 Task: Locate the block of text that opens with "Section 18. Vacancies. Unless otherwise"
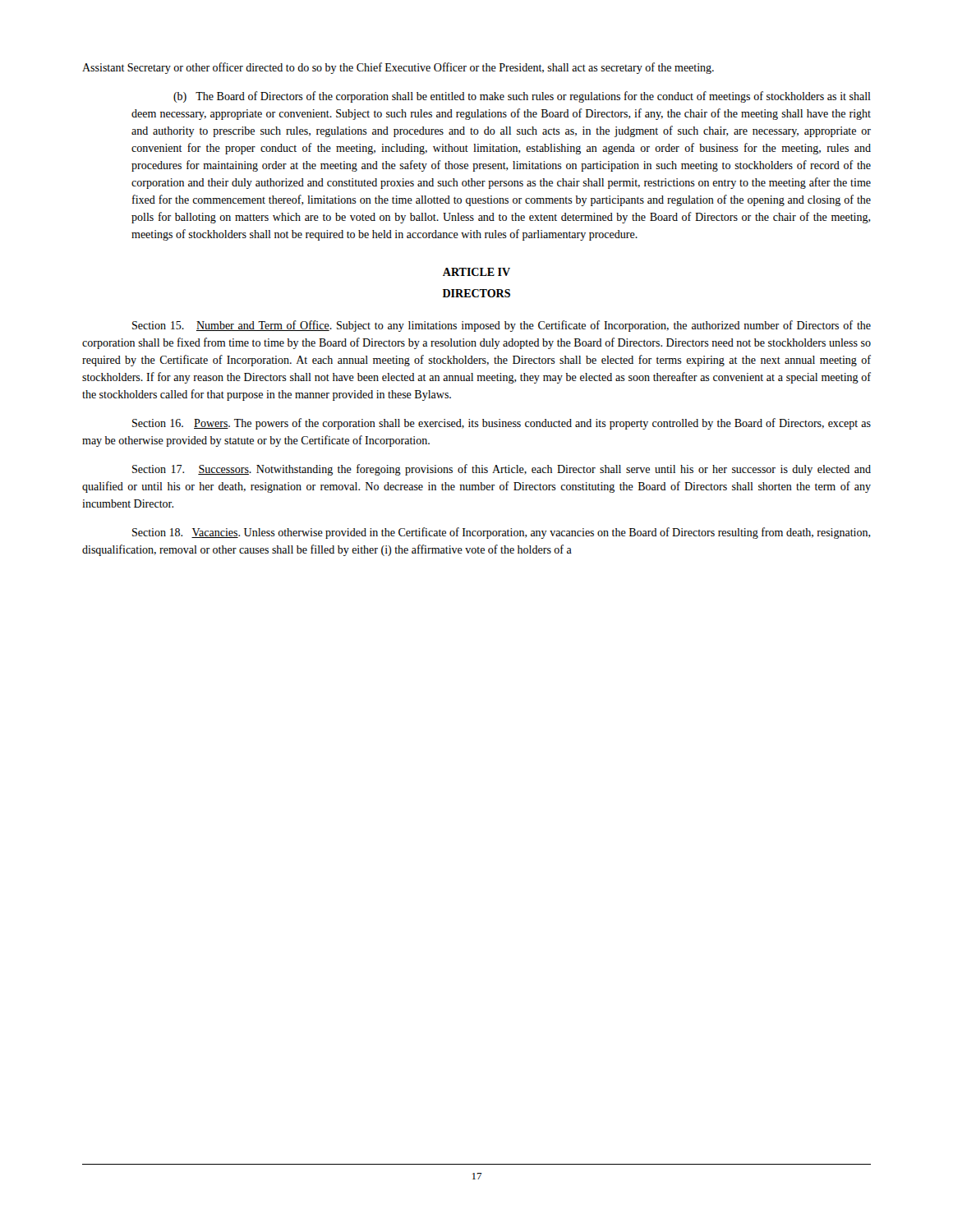(x=476, y=541)
